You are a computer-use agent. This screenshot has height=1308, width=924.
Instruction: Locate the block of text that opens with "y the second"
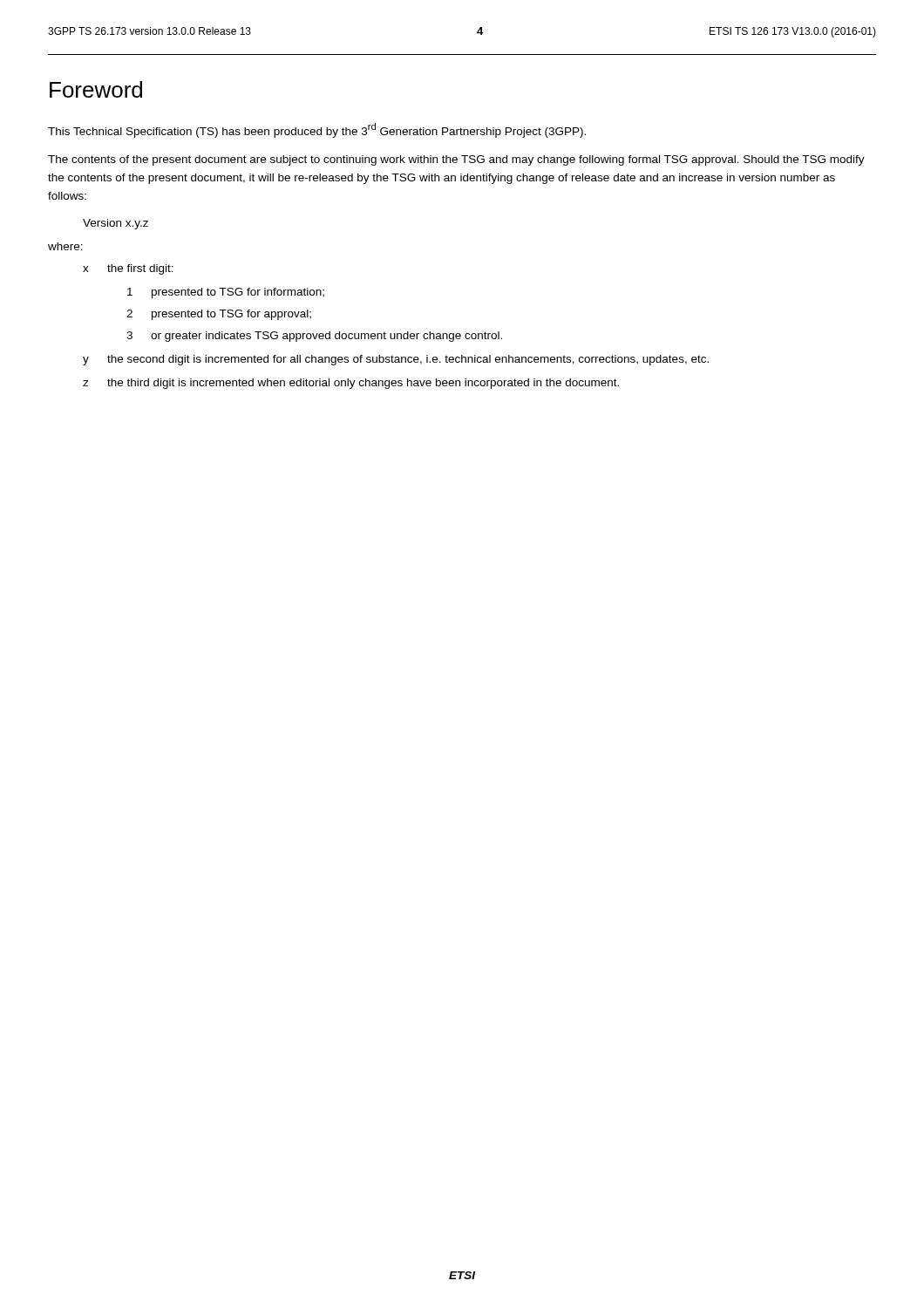pos(396,360)
